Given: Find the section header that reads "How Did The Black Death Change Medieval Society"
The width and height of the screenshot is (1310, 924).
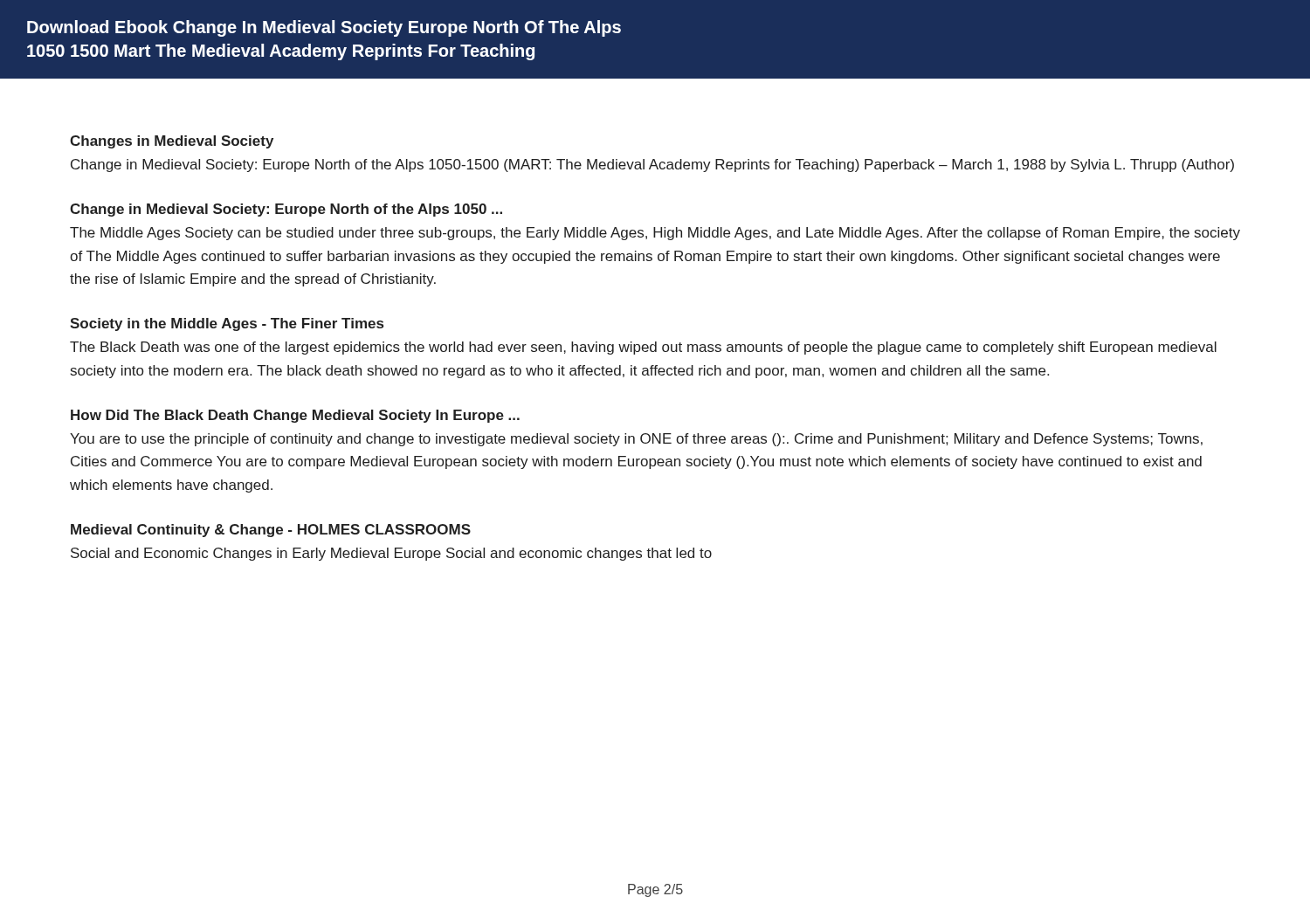Looking at the screenshot, I should [295, 415].
